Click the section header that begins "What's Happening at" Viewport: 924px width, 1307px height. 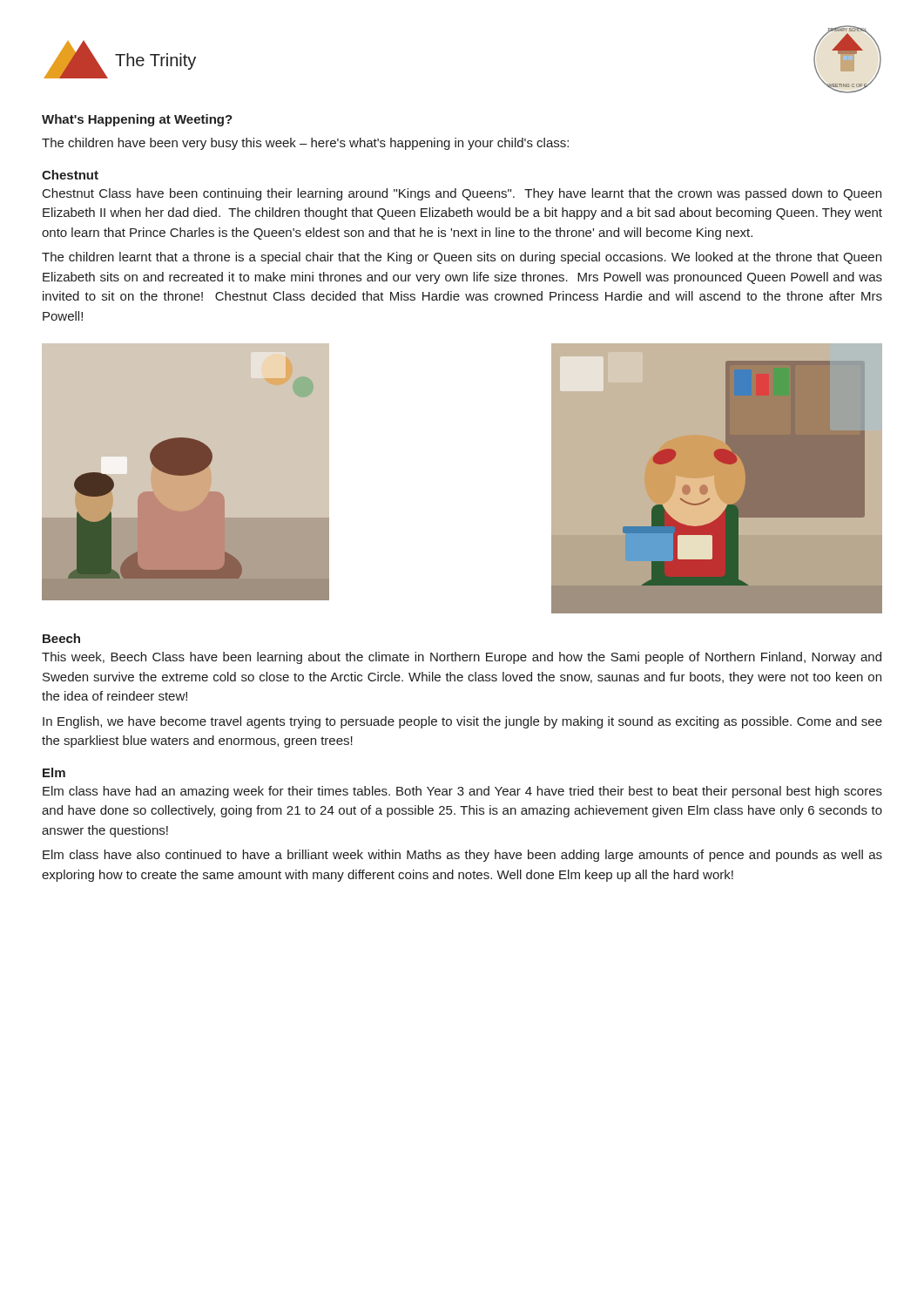click(x=137, y=119)
